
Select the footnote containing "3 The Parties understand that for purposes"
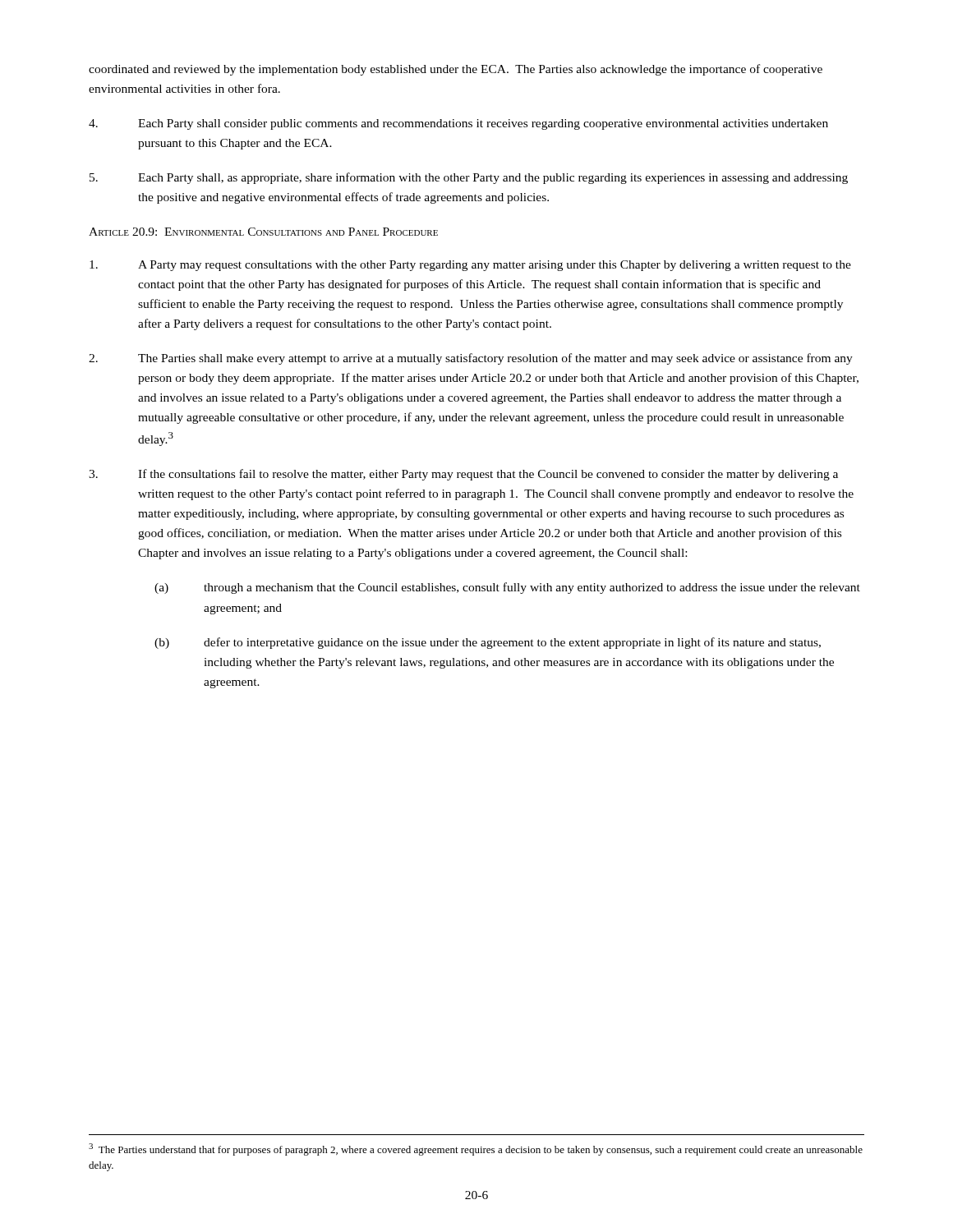(x=476, y=1156)
